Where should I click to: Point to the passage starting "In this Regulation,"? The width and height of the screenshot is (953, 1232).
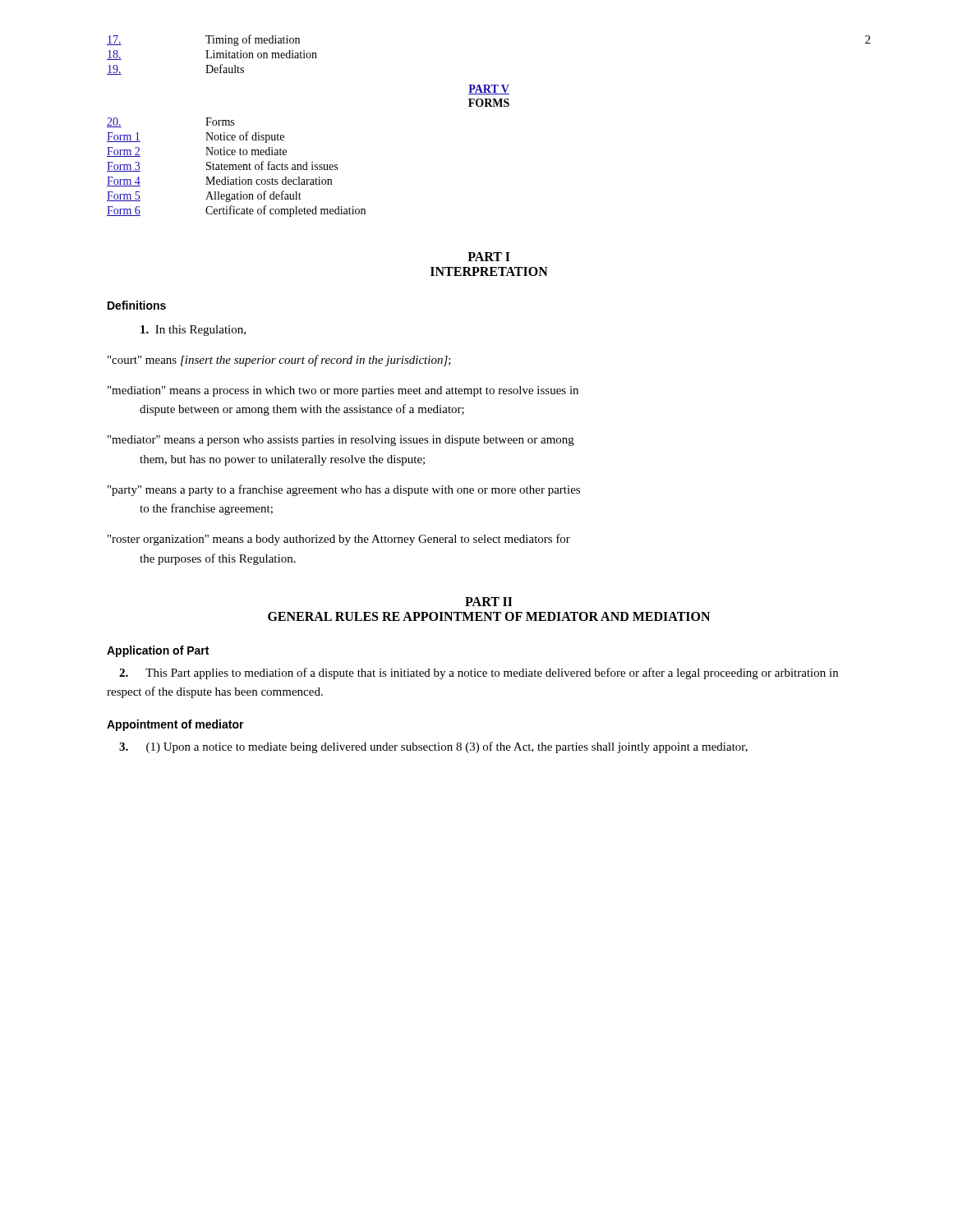pyautogui.click(x=193, y=329)
